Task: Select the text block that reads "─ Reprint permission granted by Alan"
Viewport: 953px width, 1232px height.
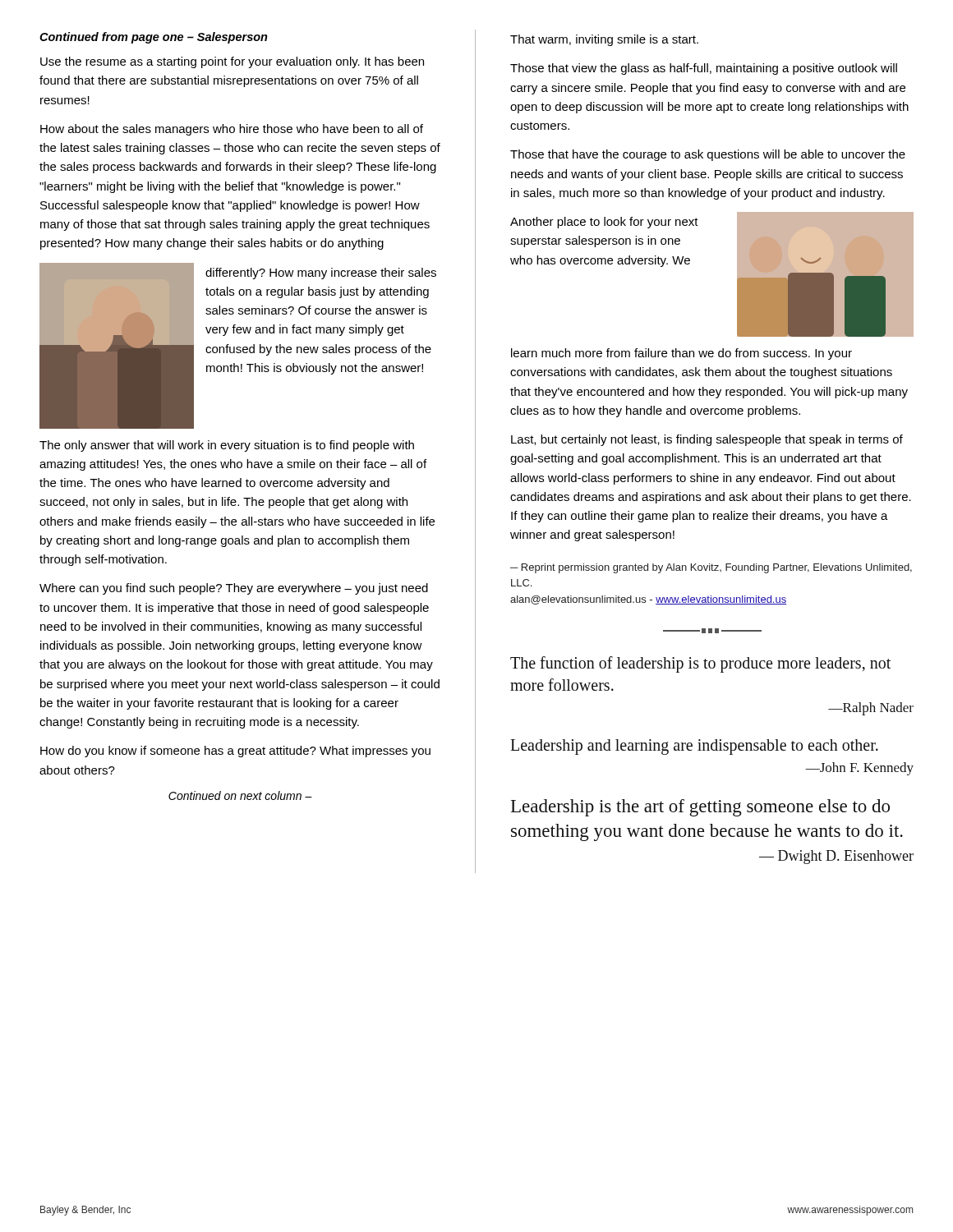Action: (x=711, y=568)
